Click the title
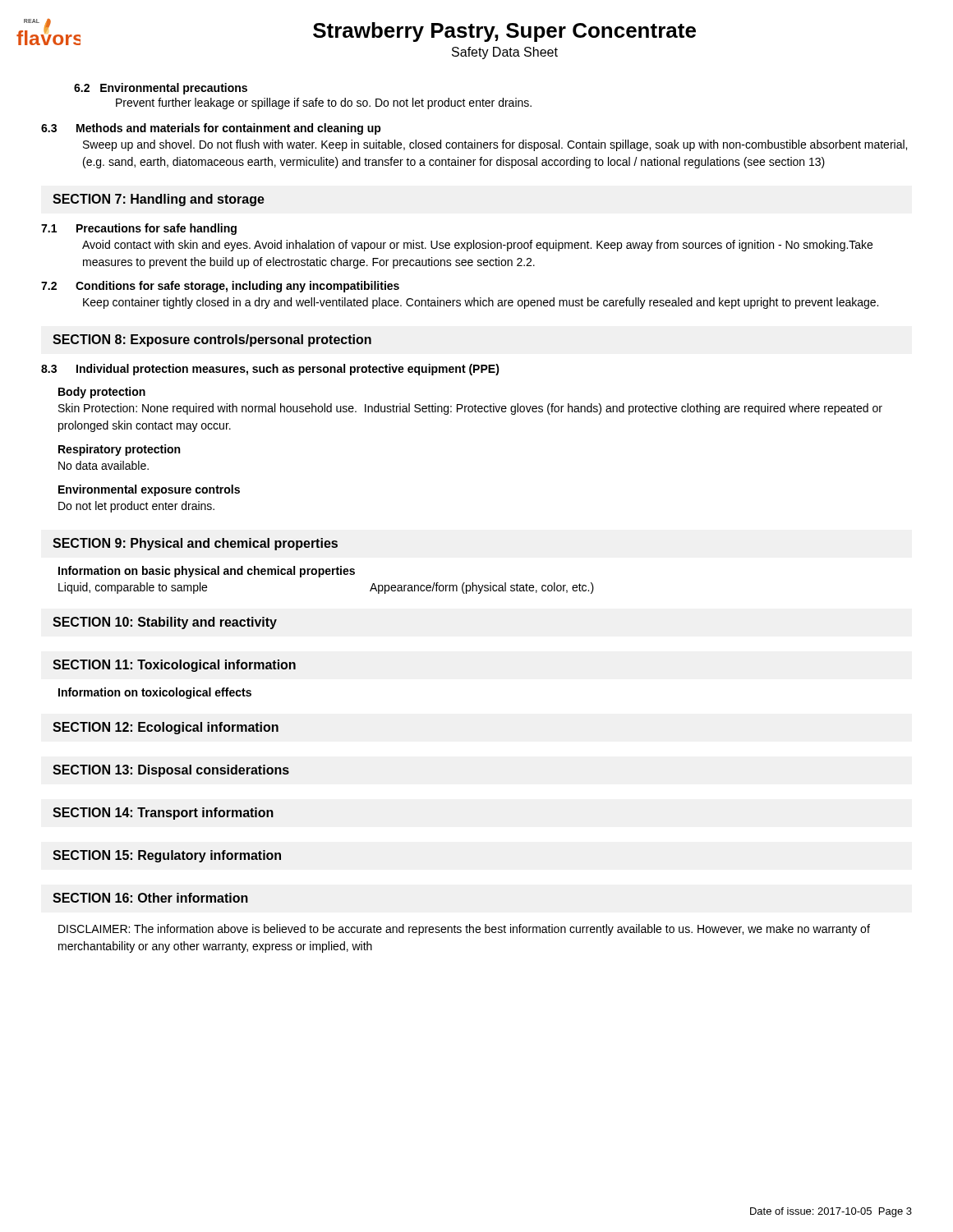This screenshot has width=953, height=1232. pos(504,39)
